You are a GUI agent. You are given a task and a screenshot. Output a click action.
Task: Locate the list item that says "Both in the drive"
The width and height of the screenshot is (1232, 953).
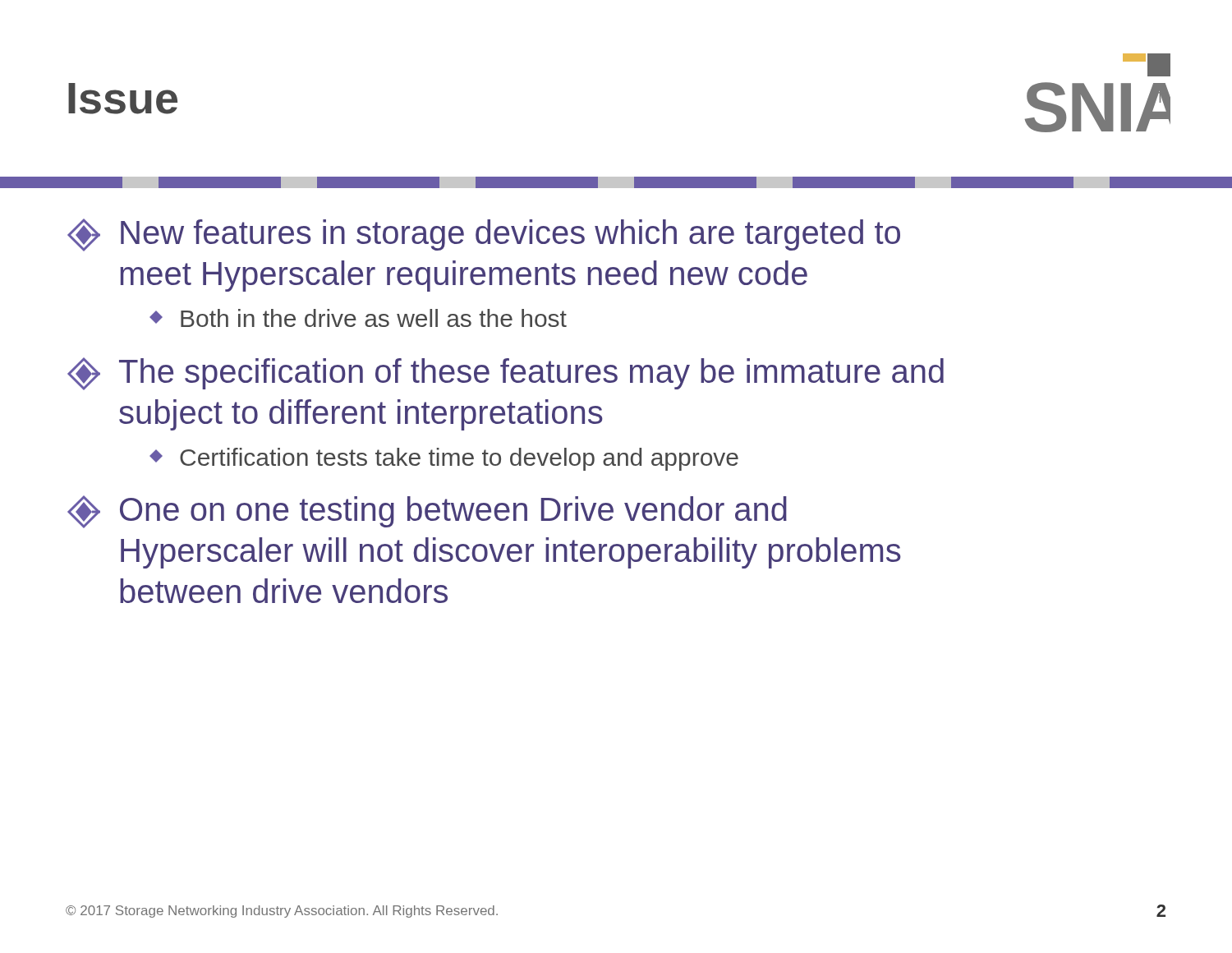[357, 319]
